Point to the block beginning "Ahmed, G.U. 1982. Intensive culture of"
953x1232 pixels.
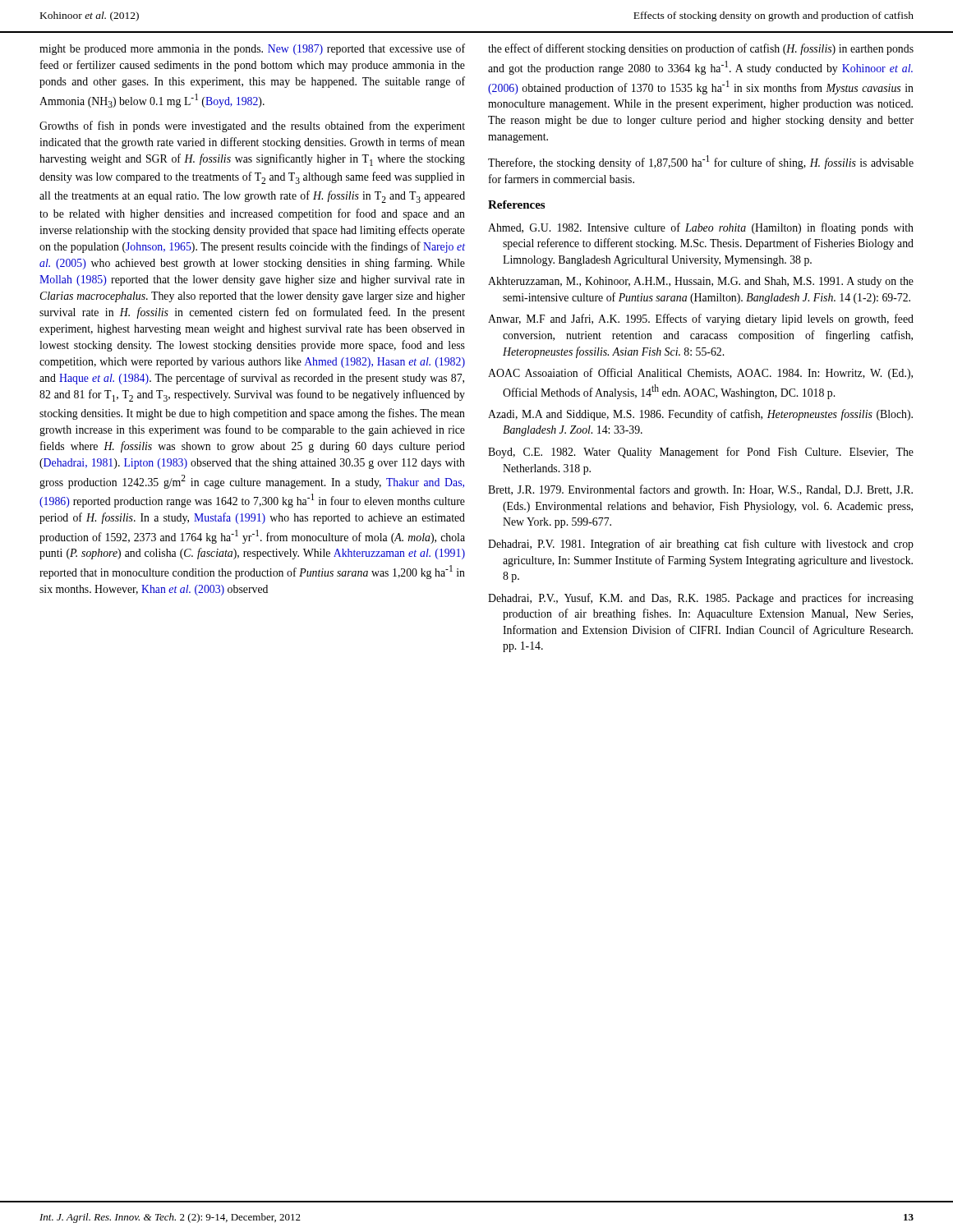point(701,244)
